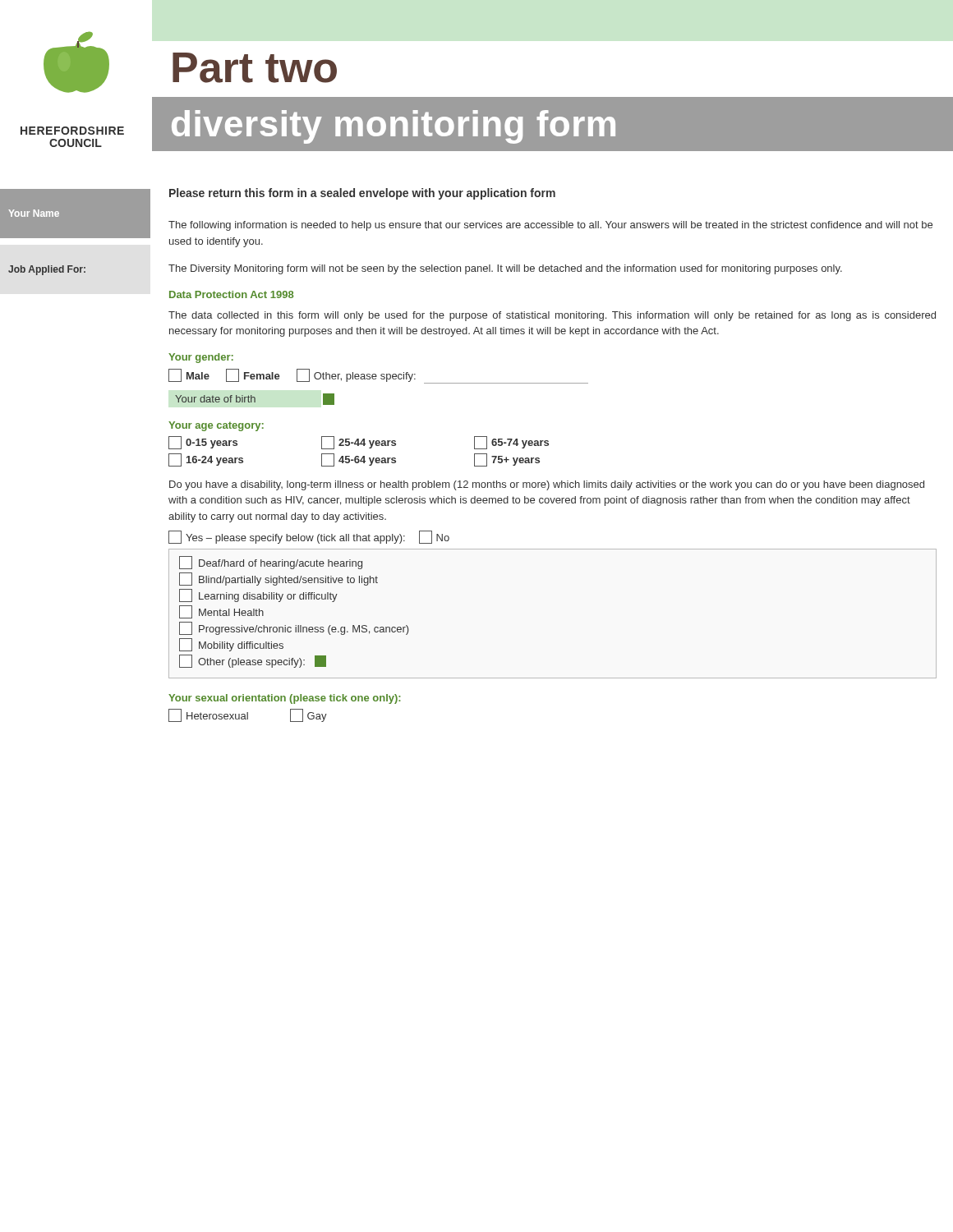The width and height of the screenshot is (953, 1232).
Task: Navigate to the text block starting "Please return this form in a"
Action: pyautogui.click(x=553, y=193)
